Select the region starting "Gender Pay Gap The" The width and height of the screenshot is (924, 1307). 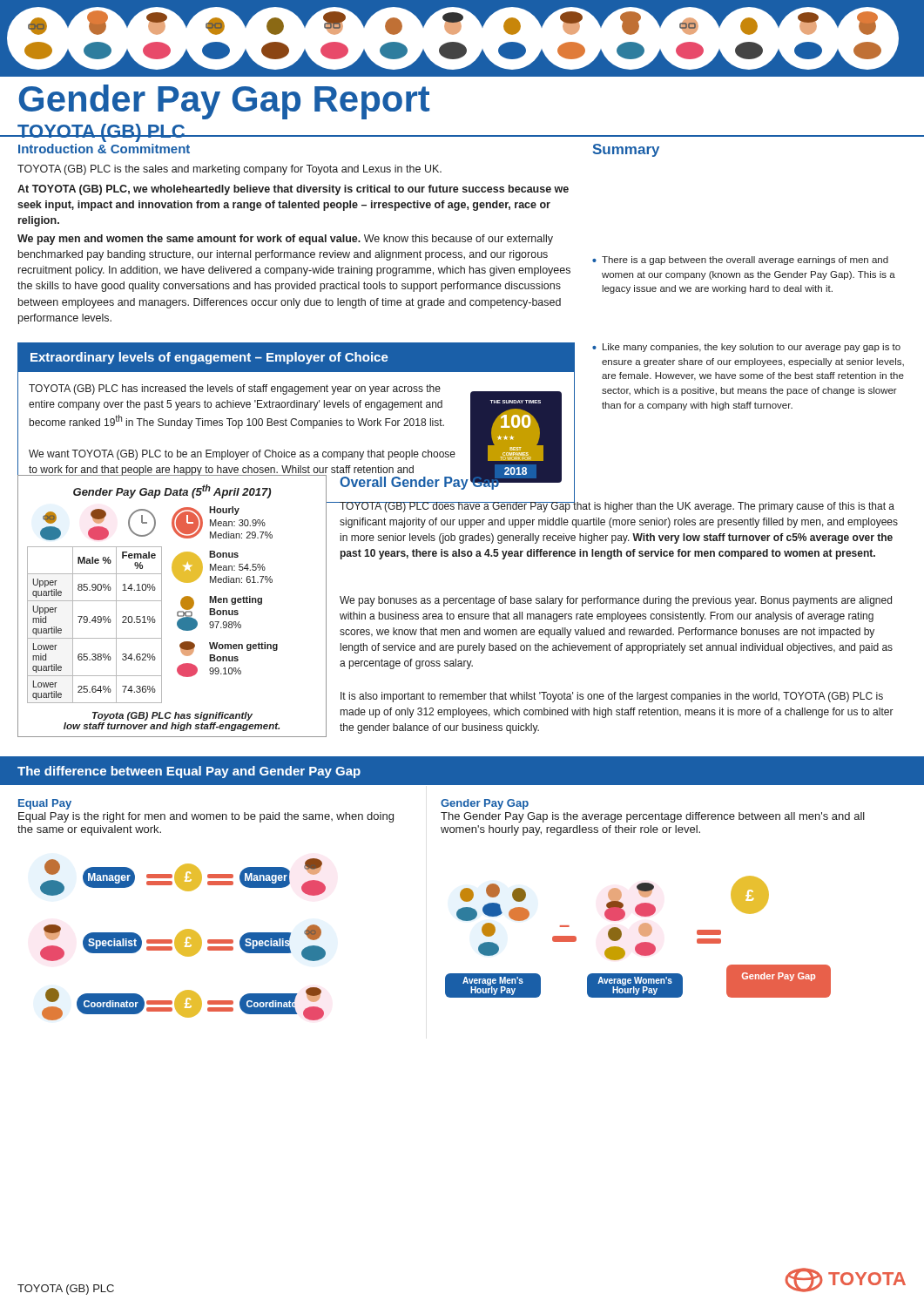[x=653, y=816]
